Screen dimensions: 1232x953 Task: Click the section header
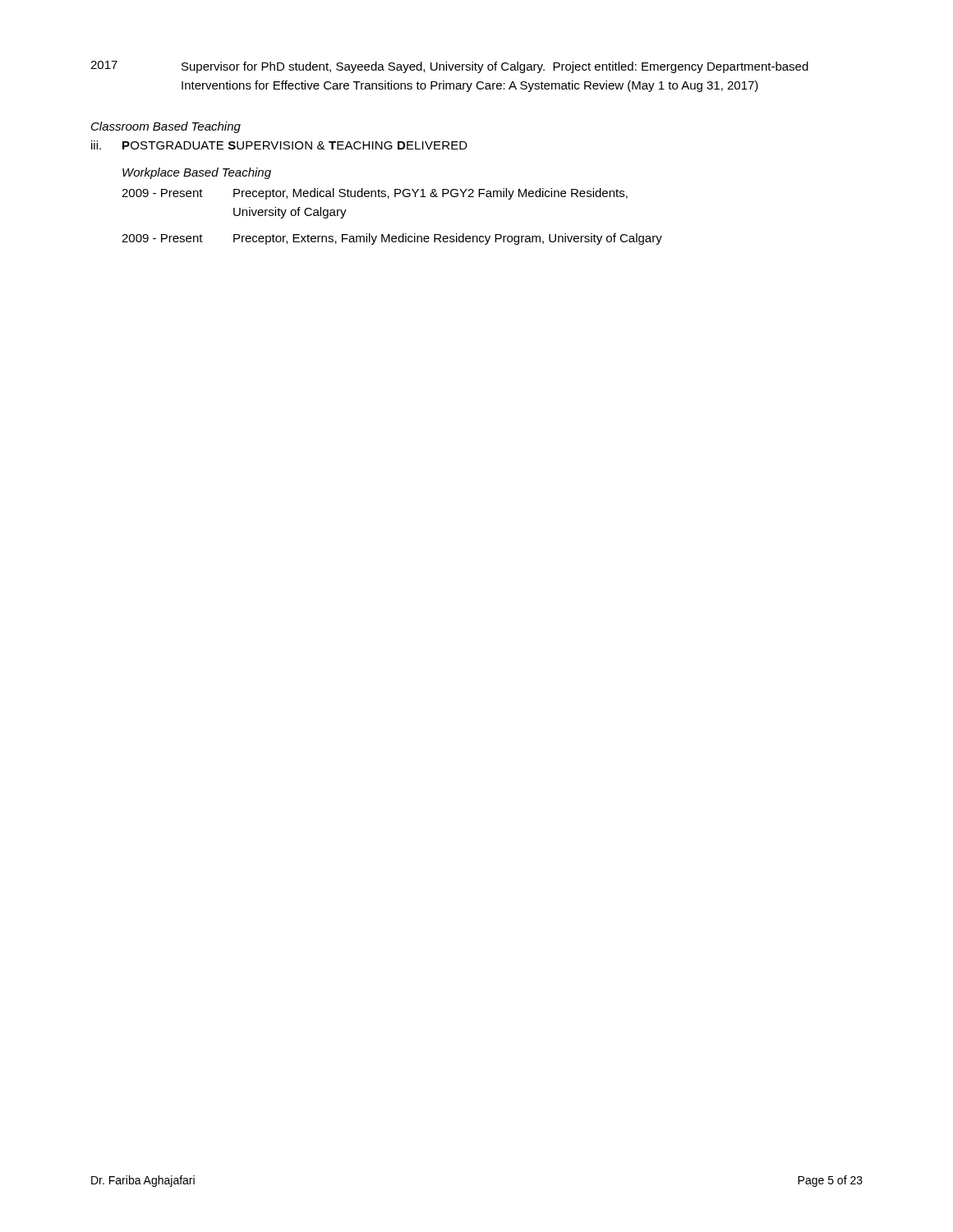point(279,145)
